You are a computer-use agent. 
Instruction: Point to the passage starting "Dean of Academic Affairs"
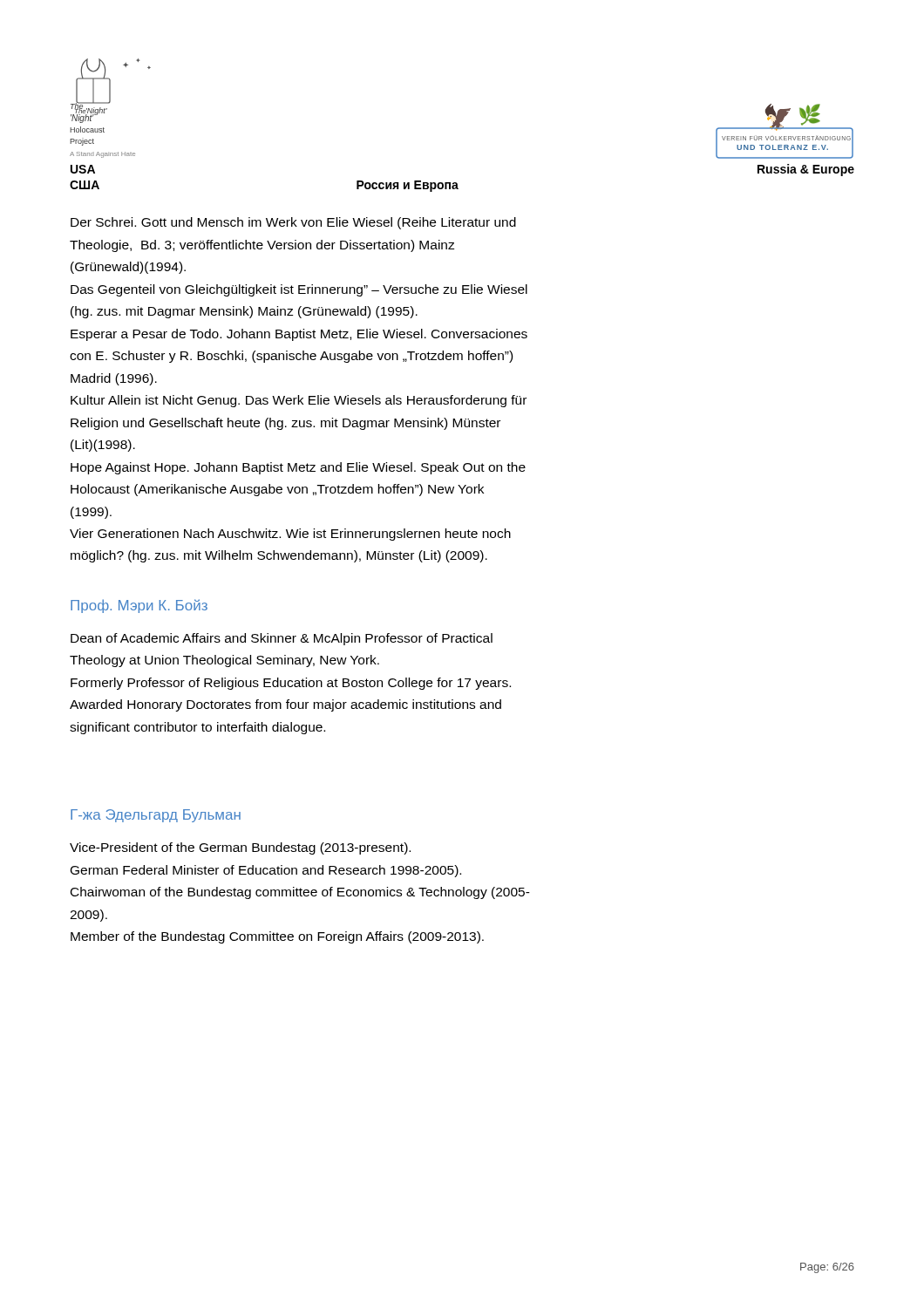click(462, 683)
